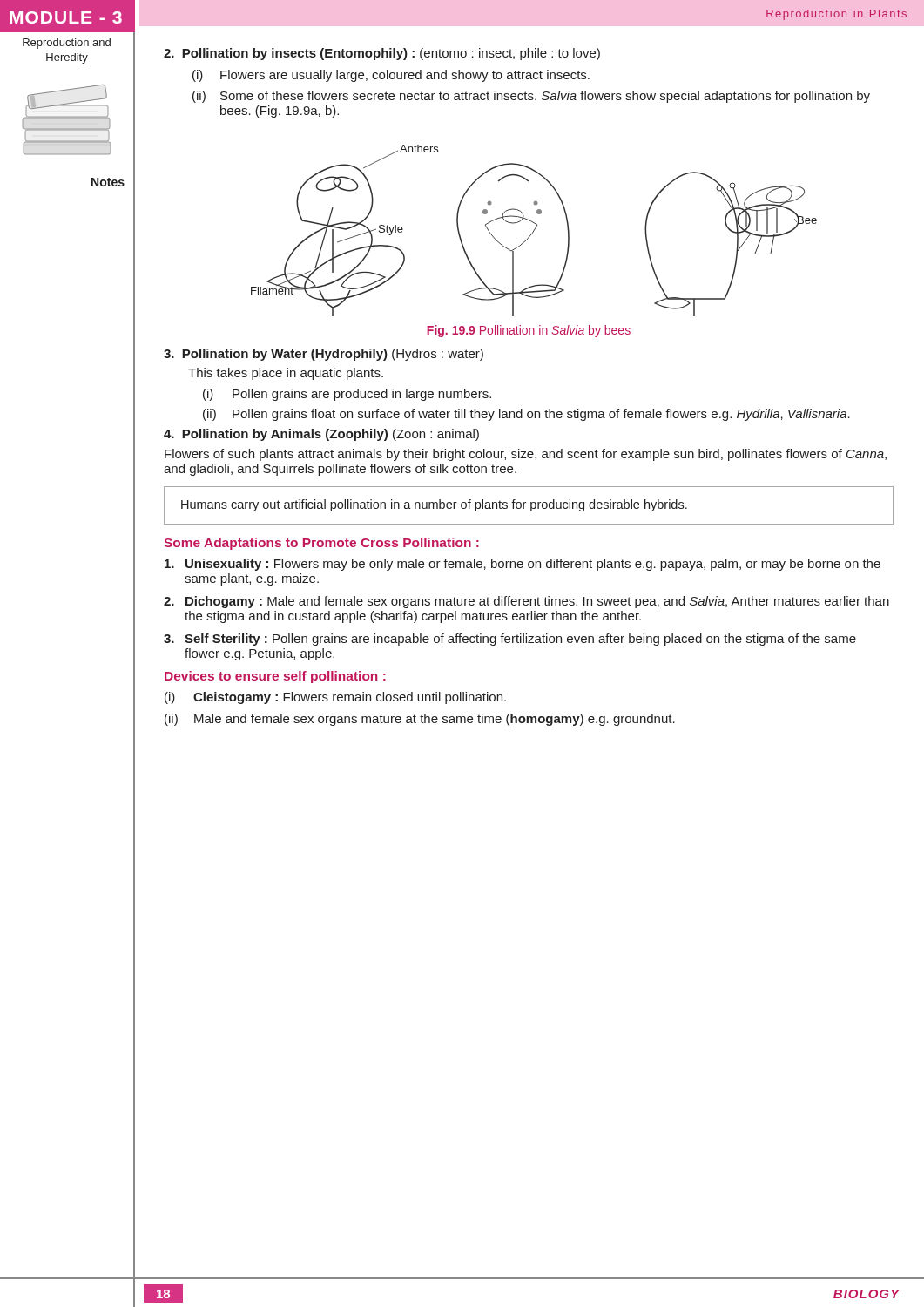924x1307 pixels.
Task: Navigate to the text block starting "3. Self Sterility"
Action: click(x=529, y=645)
